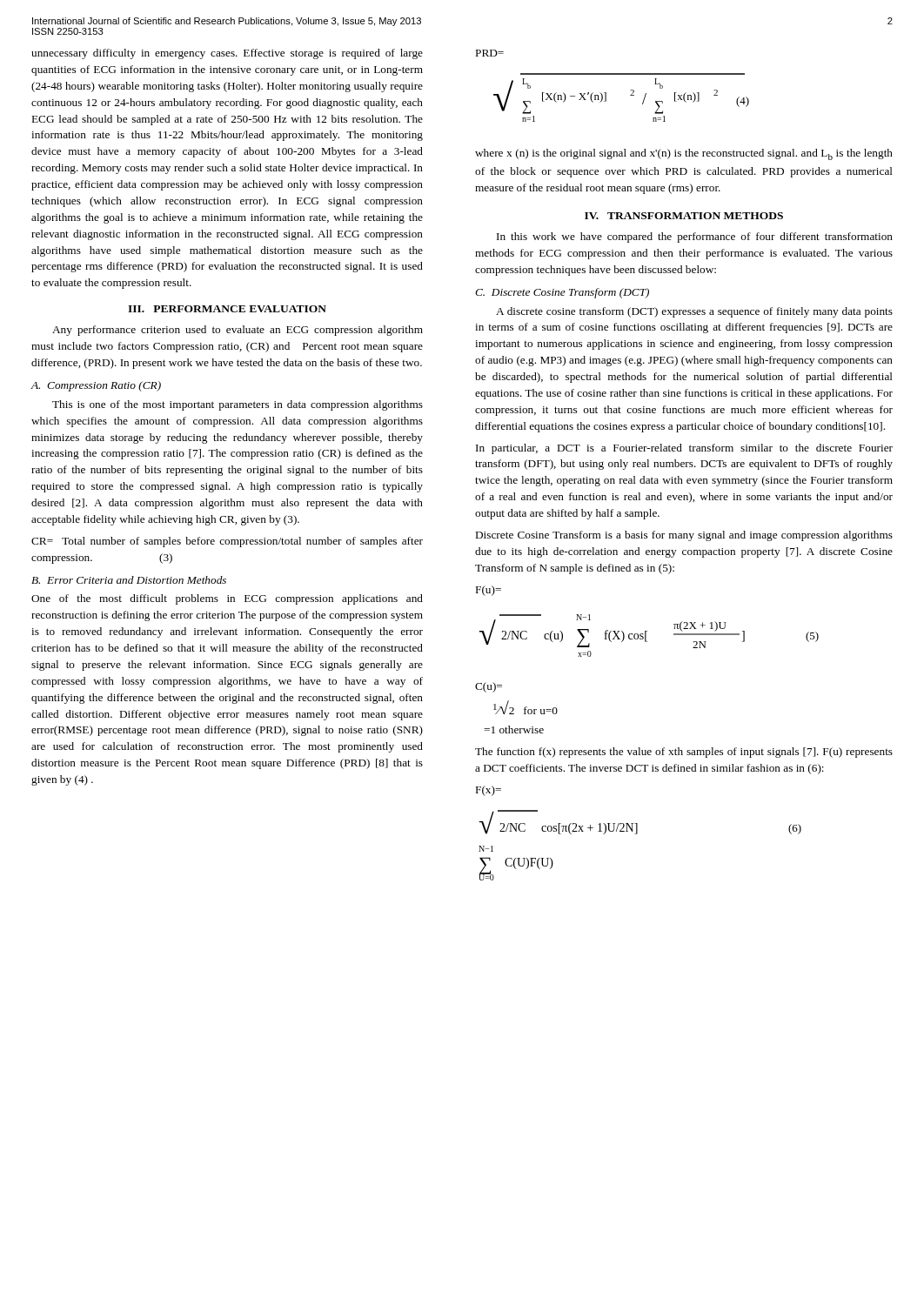Find the block on this page that starts "Discrete Cosine Transform is"
The width and height of the screenshot is (924, 1305).
[684, 552]
